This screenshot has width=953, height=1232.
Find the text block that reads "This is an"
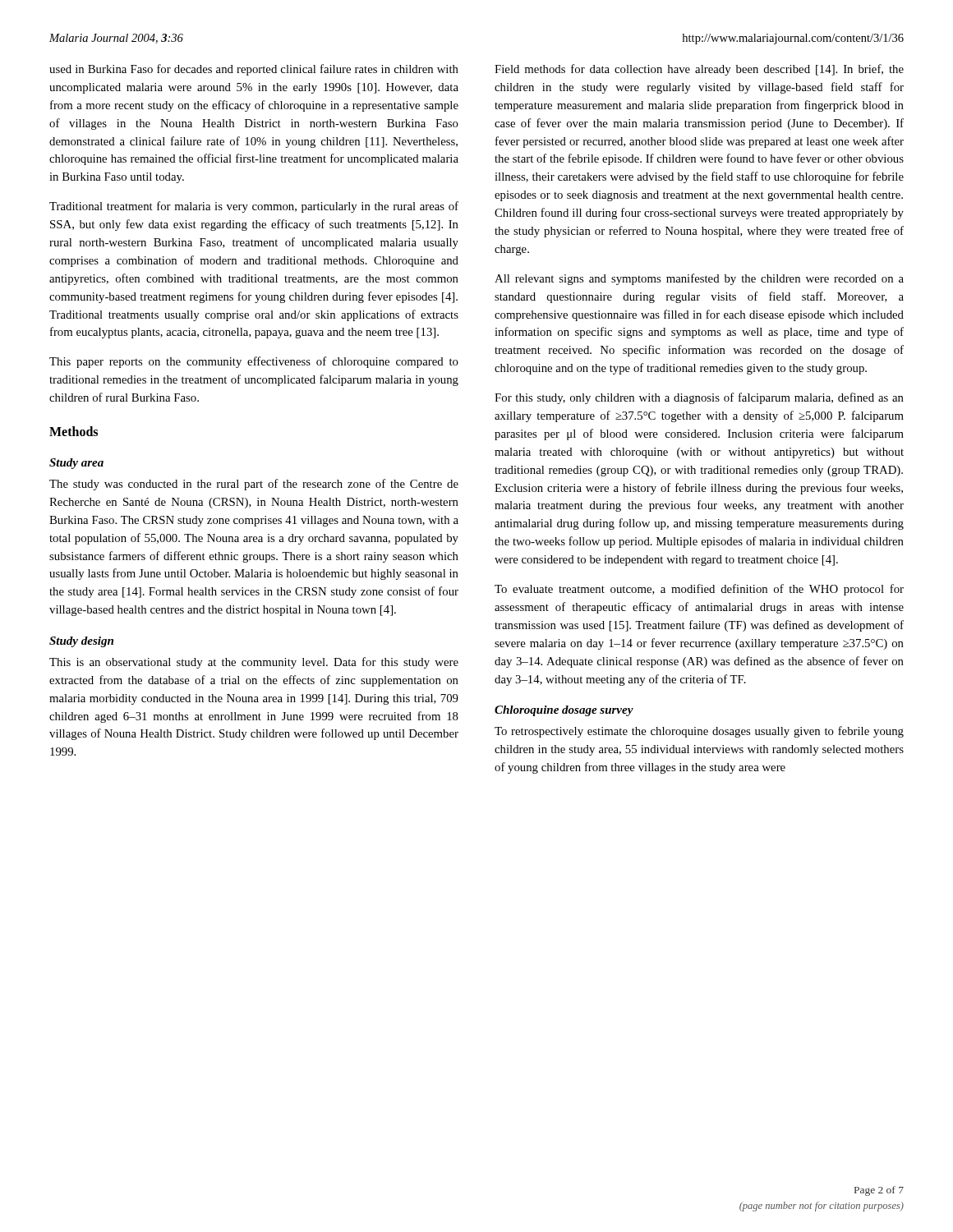pos(254,707)
